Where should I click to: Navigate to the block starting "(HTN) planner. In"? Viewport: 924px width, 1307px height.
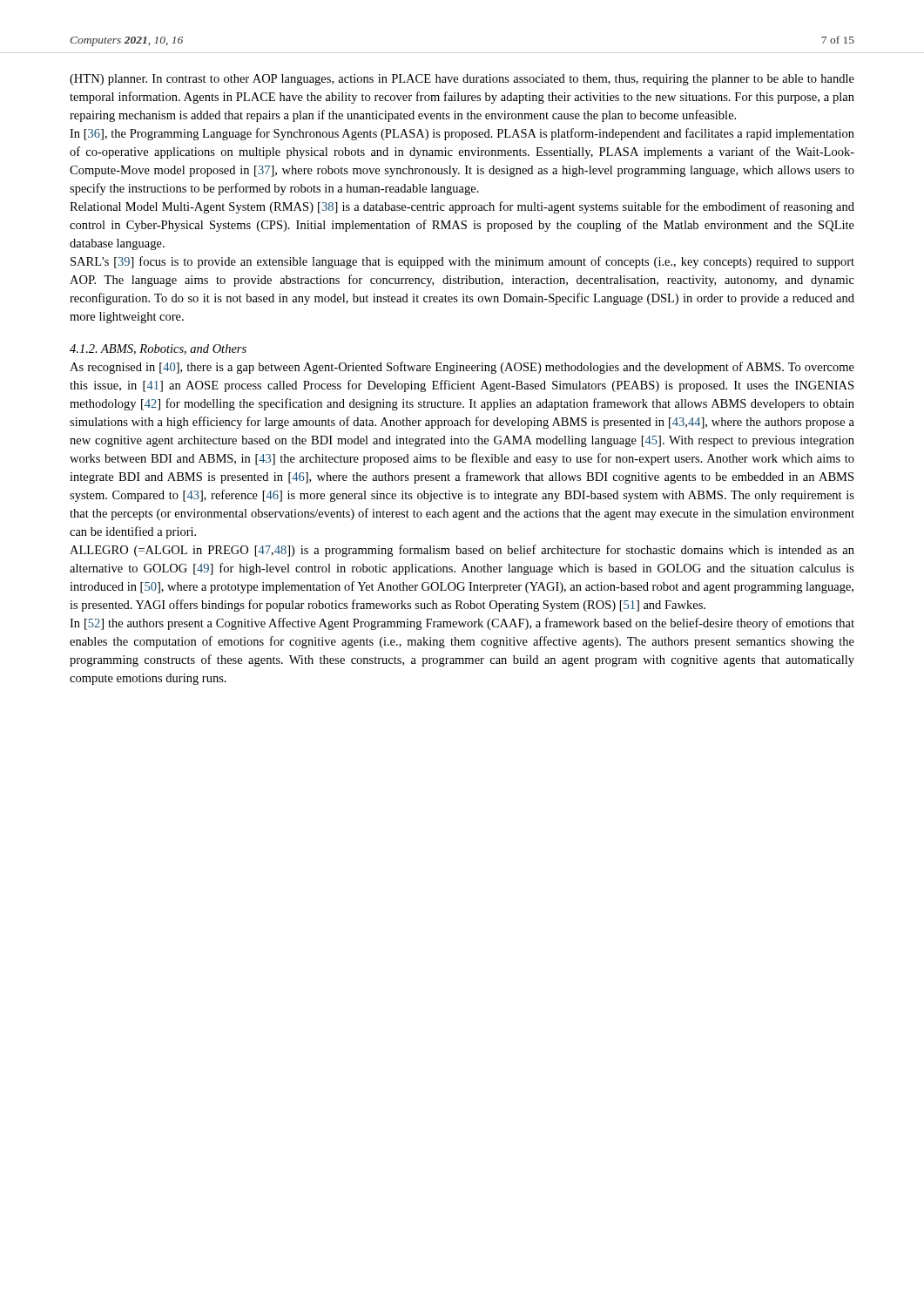pos(462,97)
